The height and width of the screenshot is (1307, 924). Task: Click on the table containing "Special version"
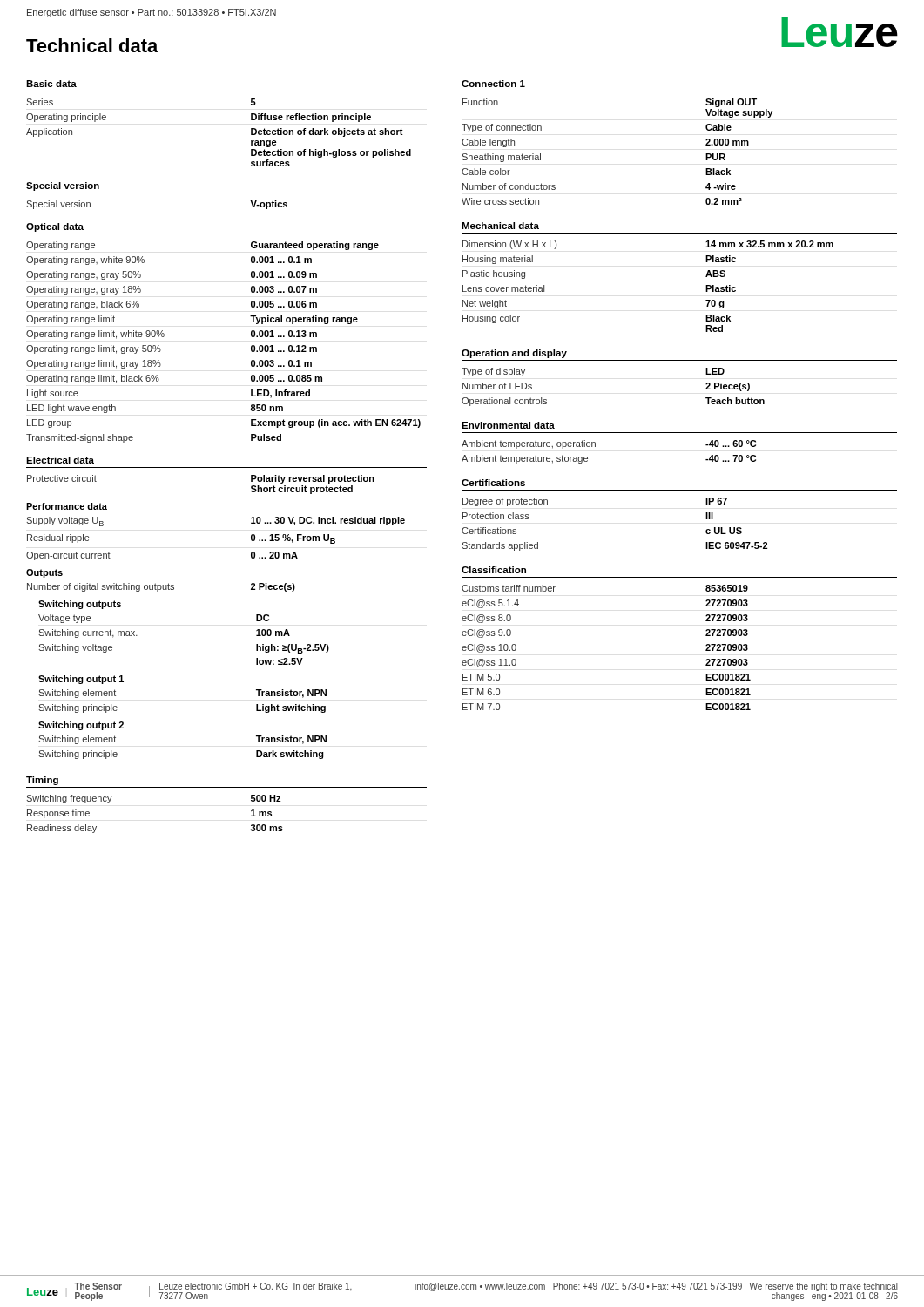pos(226,204)
